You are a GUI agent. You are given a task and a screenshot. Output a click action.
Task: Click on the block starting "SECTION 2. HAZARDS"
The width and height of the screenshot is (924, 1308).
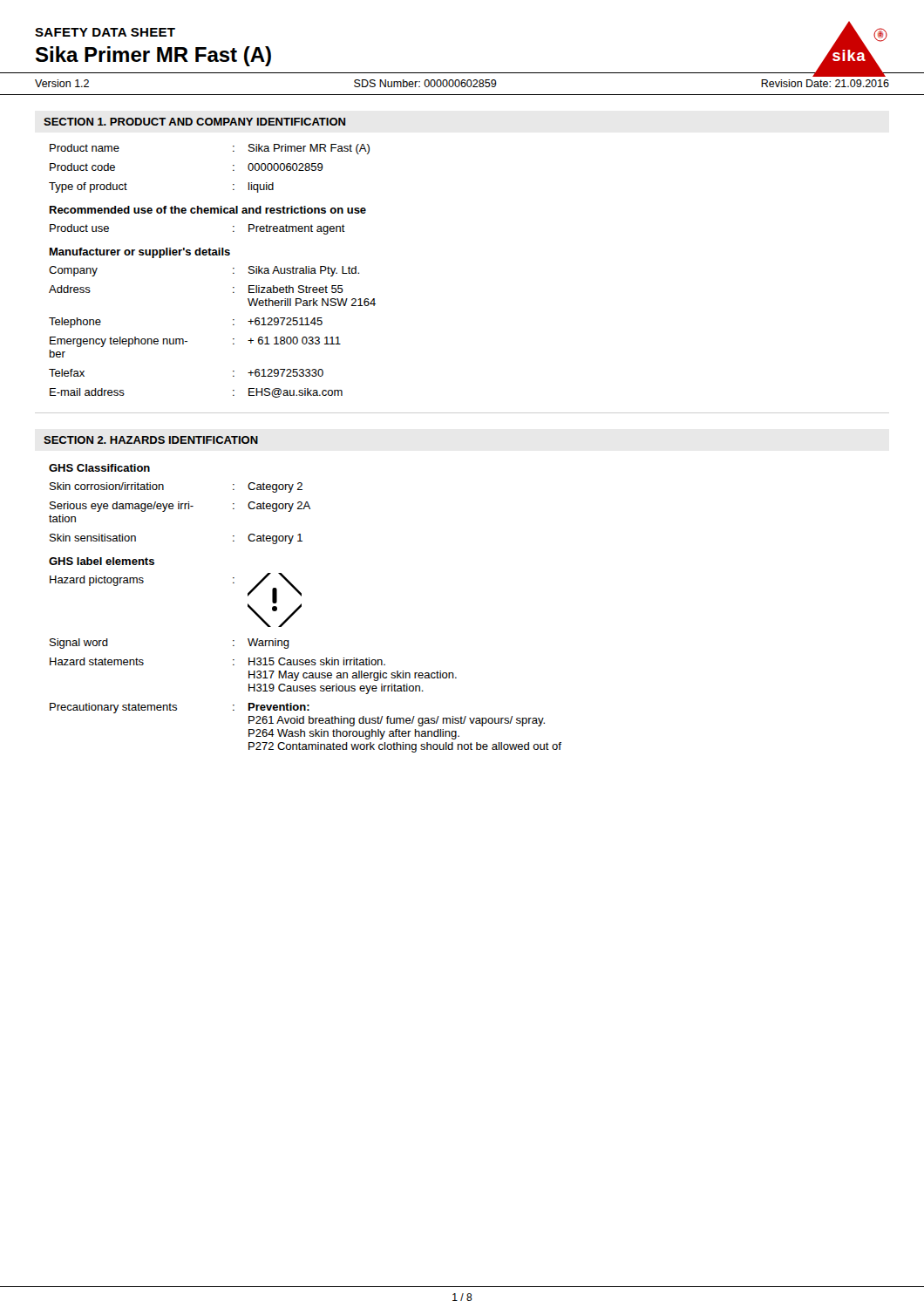[x=151, y=440]
